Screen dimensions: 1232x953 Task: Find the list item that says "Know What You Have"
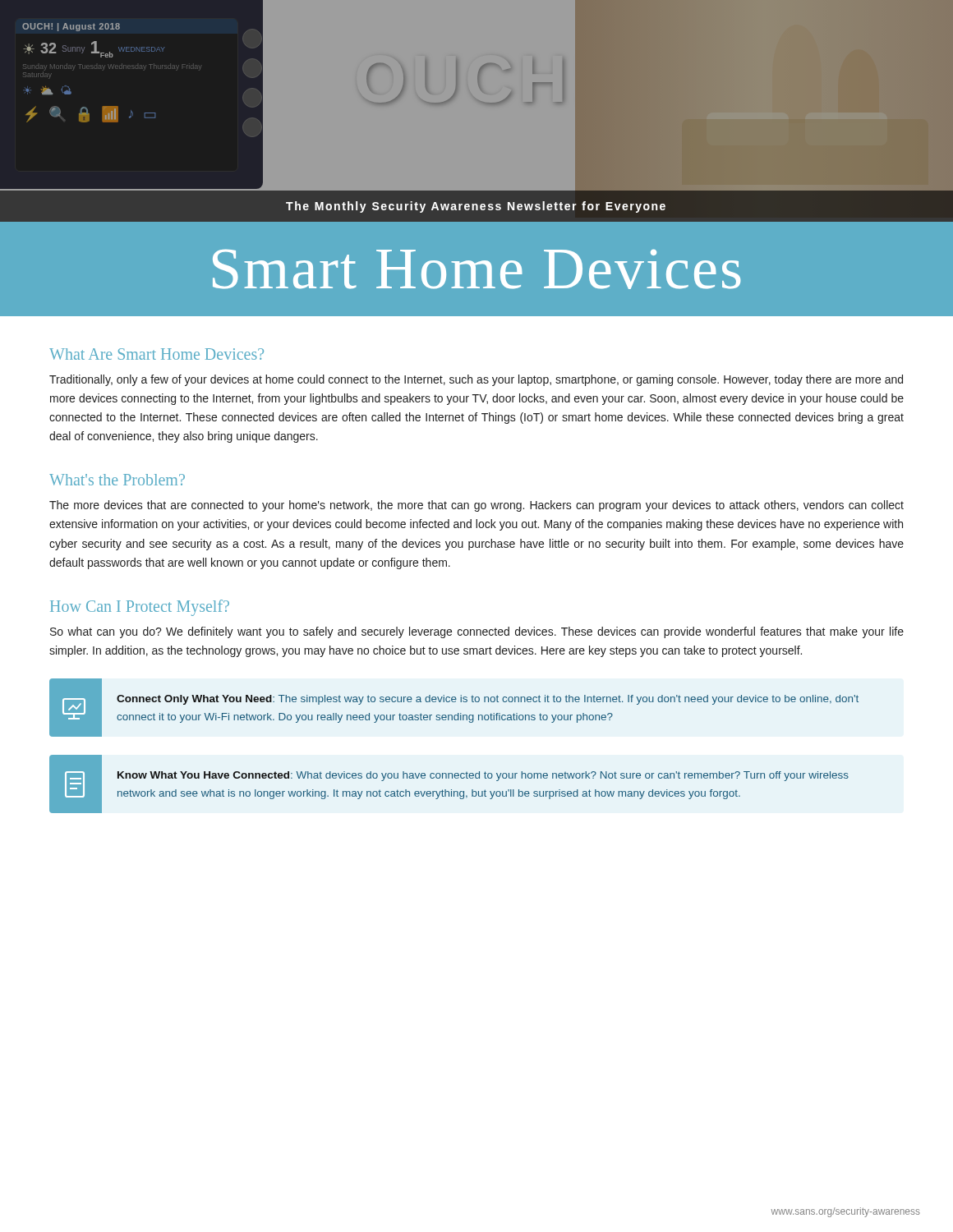(x=476, y=784)
